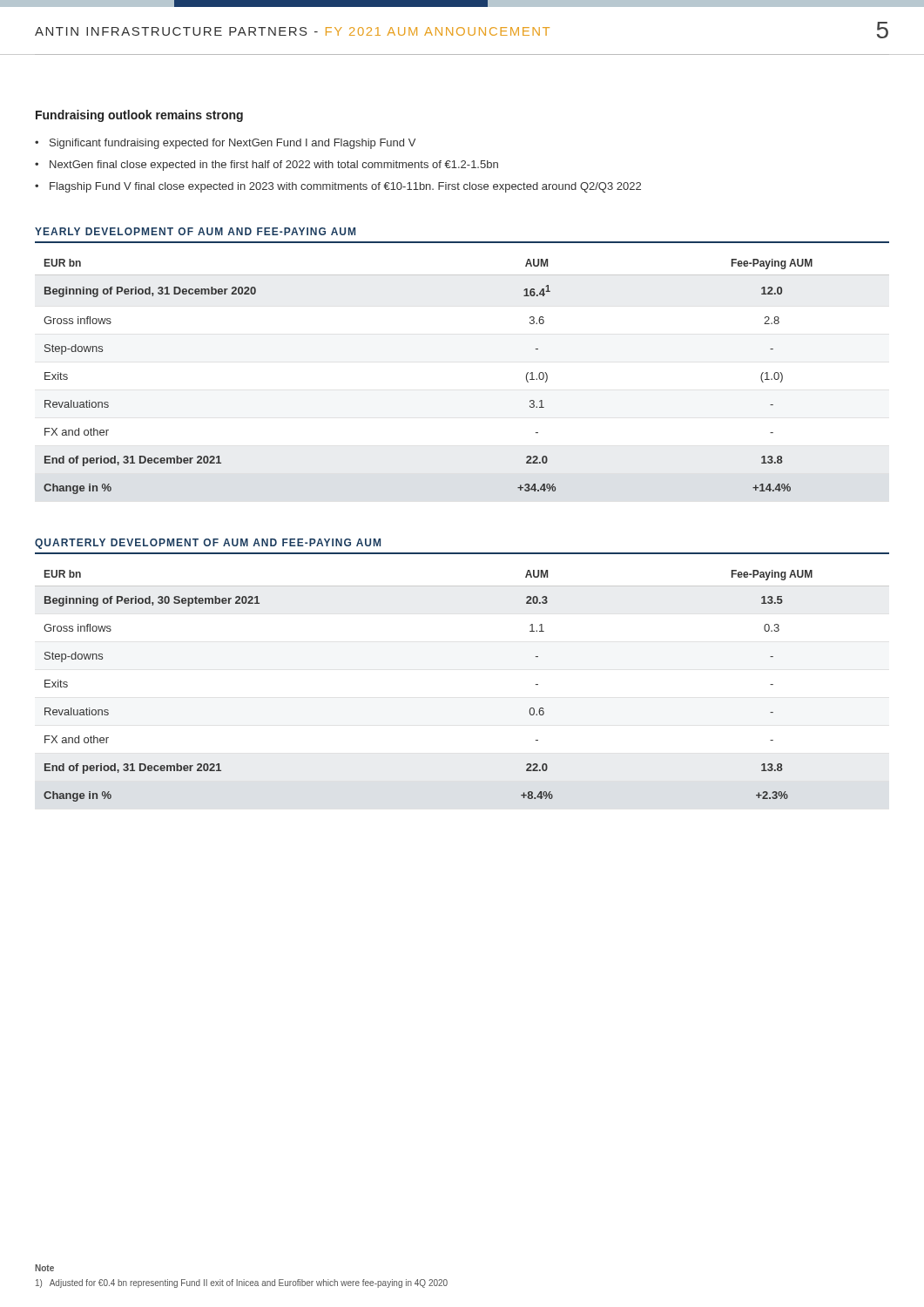
Task: Point to the block starting "Note 1) Adjusted for €0.4 bn representing"
Action: (44, 1268)
